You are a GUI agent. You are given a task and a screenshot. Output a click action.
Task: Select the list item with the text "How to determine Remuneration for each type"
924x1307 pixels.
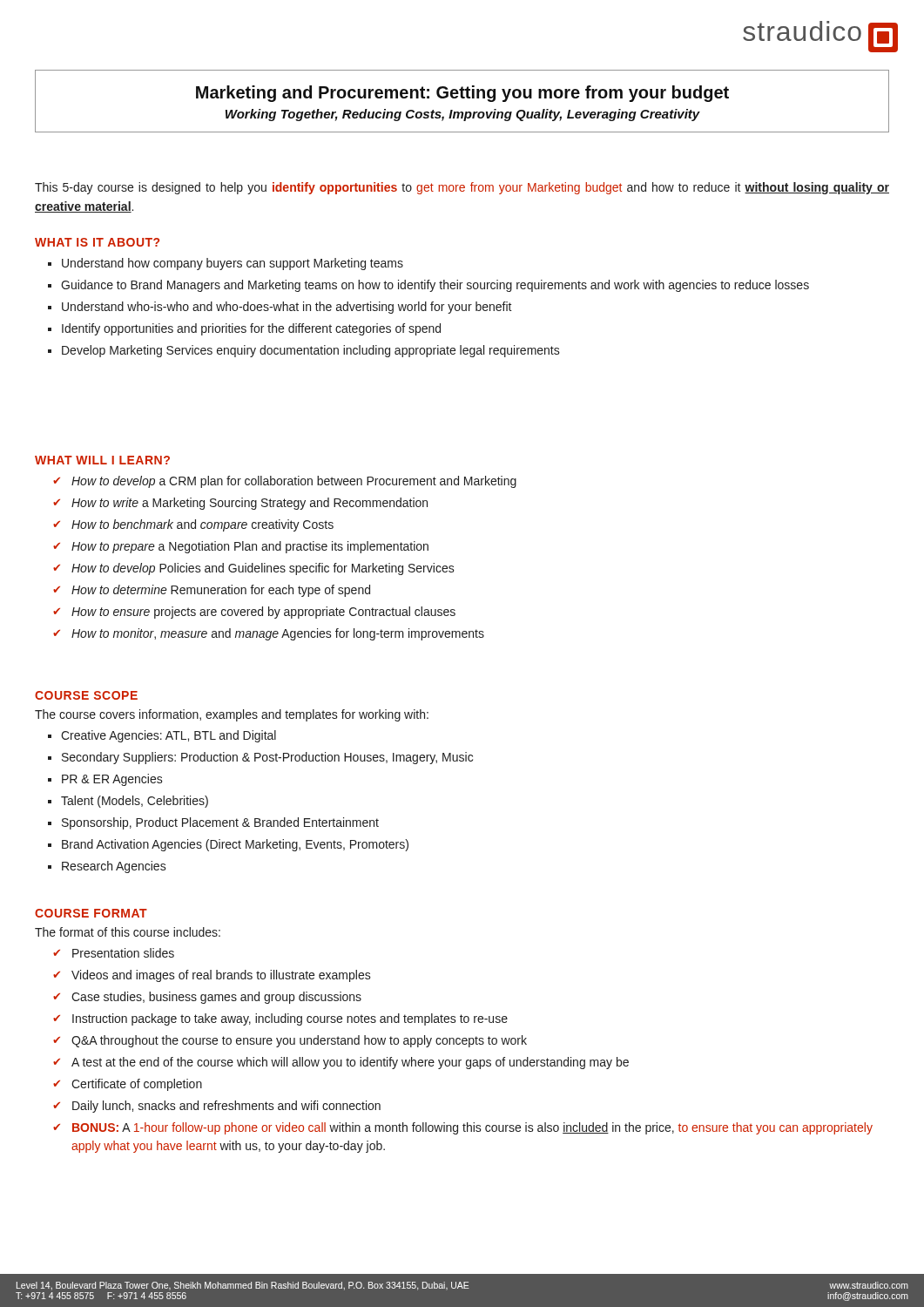[x=221, y=590]
